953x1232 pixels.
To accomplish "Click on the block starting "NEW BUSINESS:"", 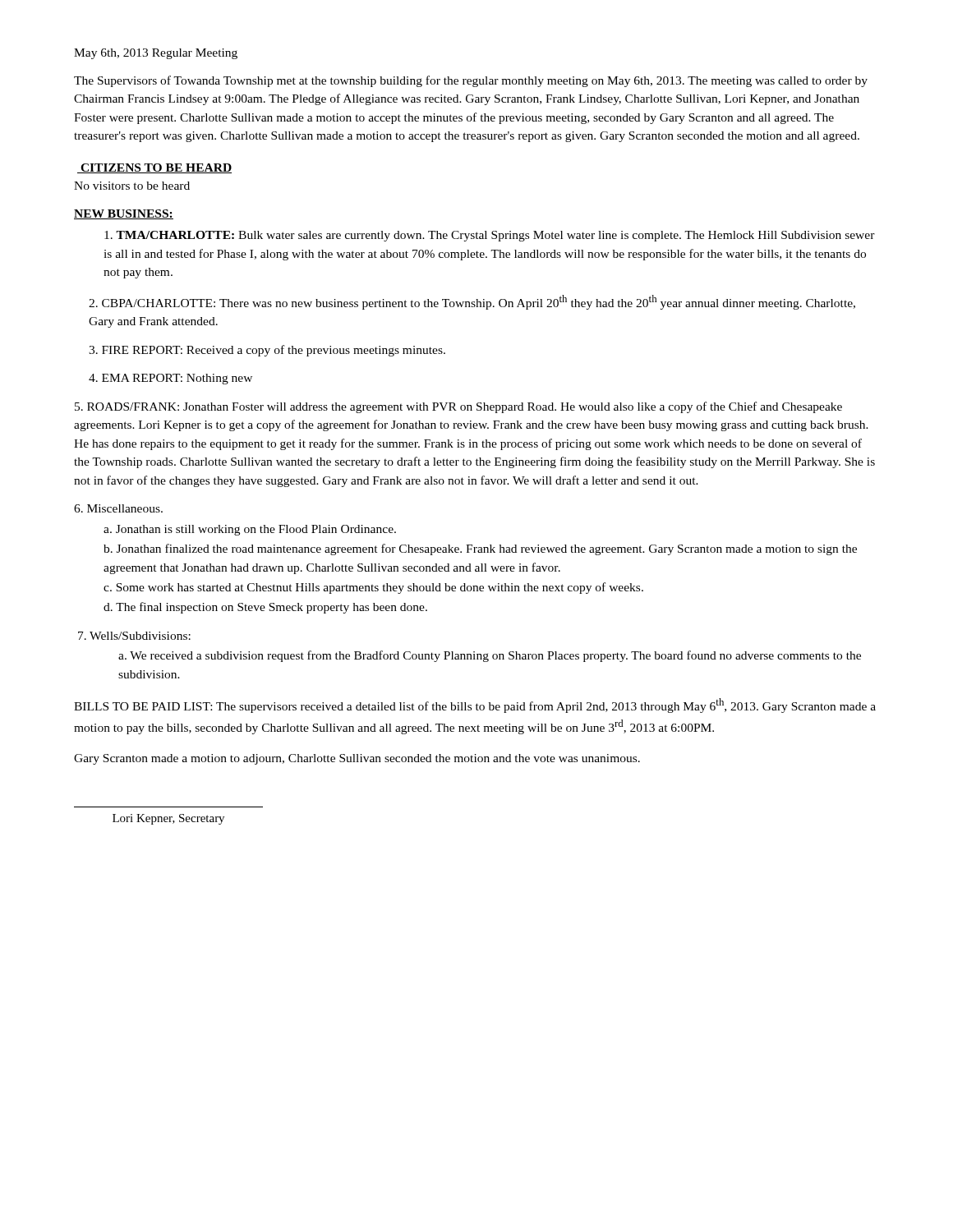I will coord(124,213).
